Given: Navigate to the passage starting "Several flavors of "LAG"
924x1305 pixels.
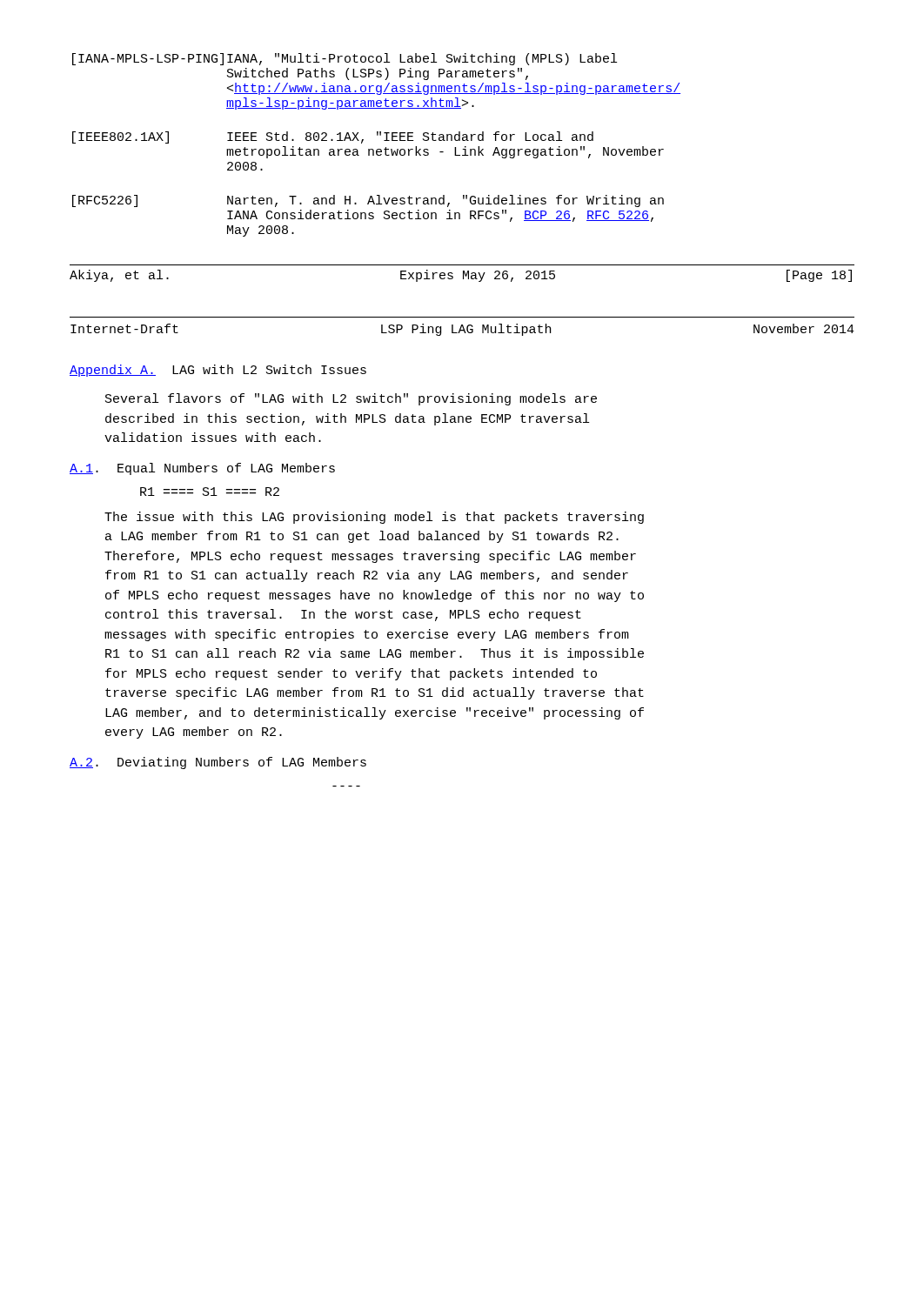Looking at the screenshot, I should point(351,419).
